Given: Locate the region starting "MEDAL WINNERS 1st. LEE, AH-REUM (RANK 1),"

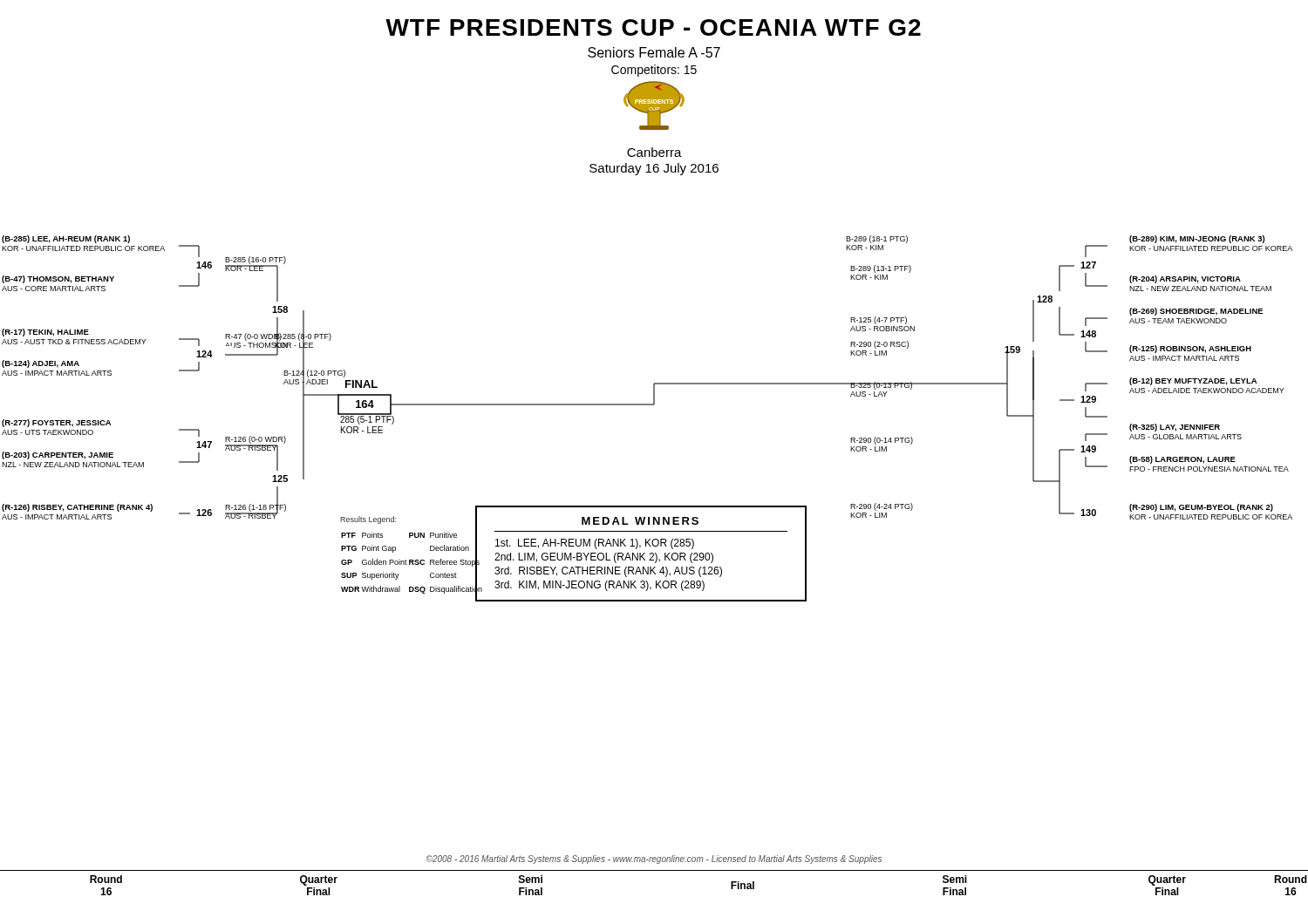Looking at the screenshot, I should (641, 554).
